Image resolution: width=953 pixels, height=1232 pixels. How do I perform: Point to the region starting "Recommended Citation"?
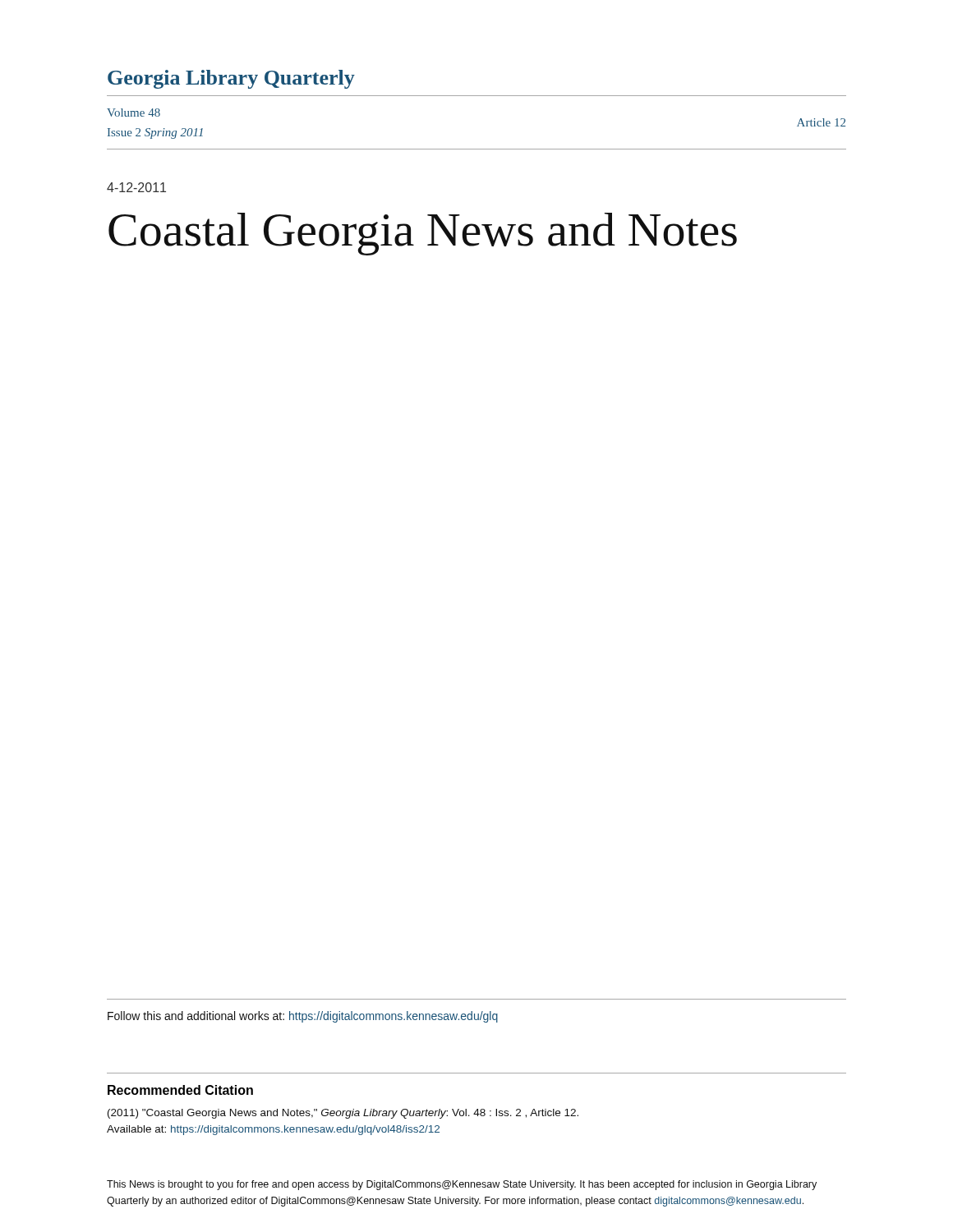click(180, 1090)
